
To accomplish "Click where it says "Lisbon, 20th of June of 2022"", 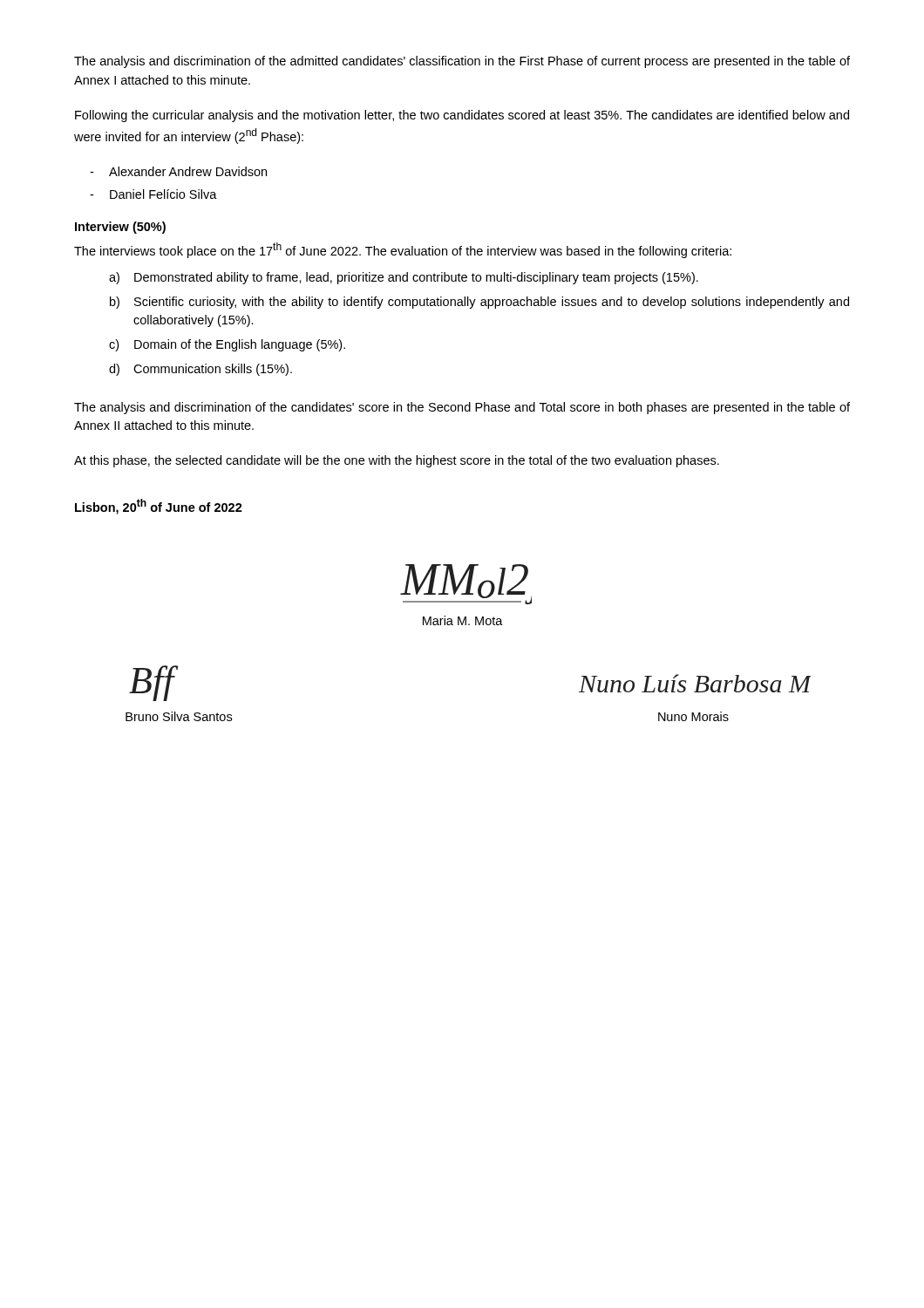I will coord(158,506).
